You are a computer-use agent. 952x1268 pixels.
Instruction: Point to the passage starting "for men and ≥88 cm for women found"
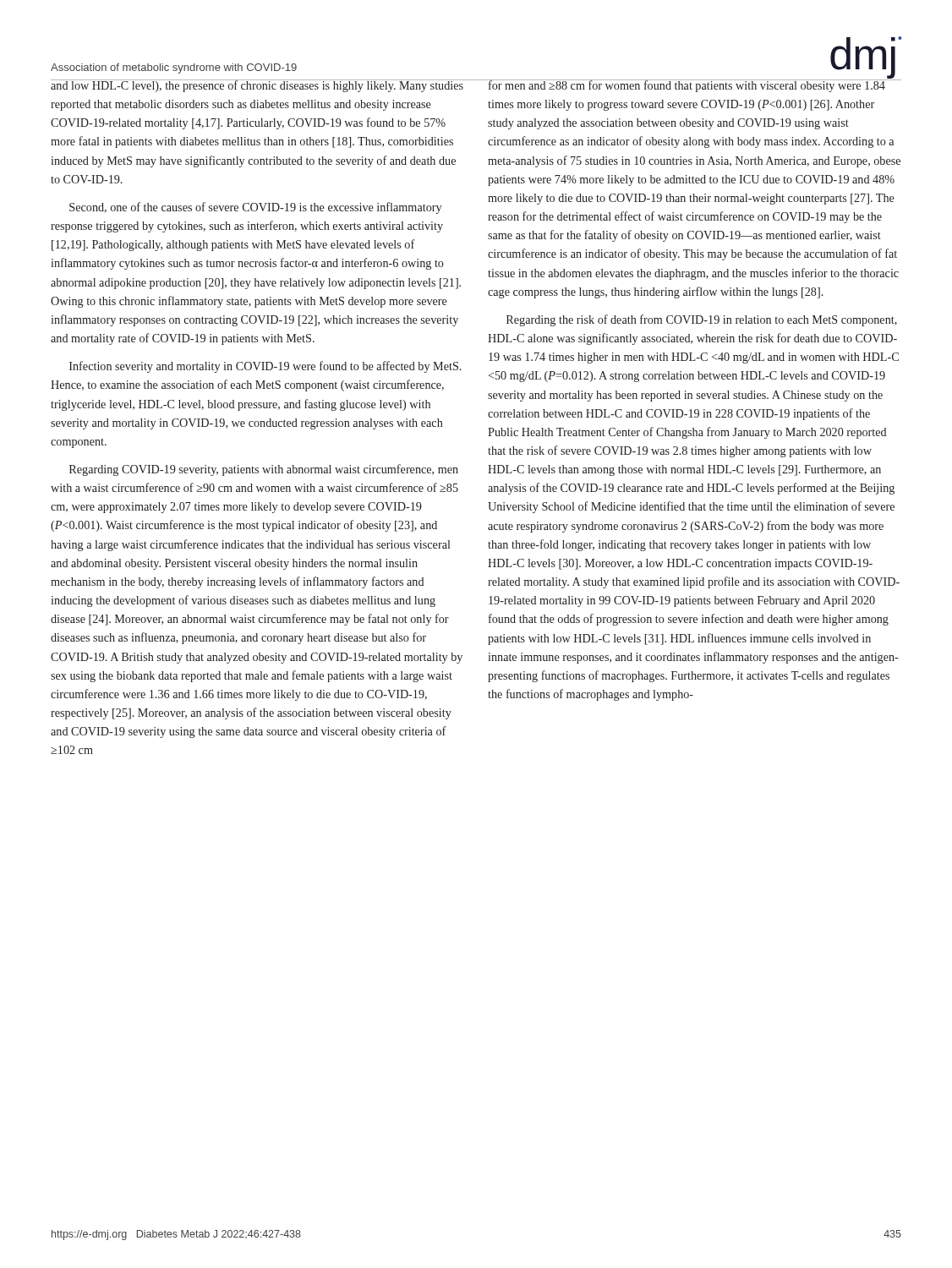[x=695, y=188]
